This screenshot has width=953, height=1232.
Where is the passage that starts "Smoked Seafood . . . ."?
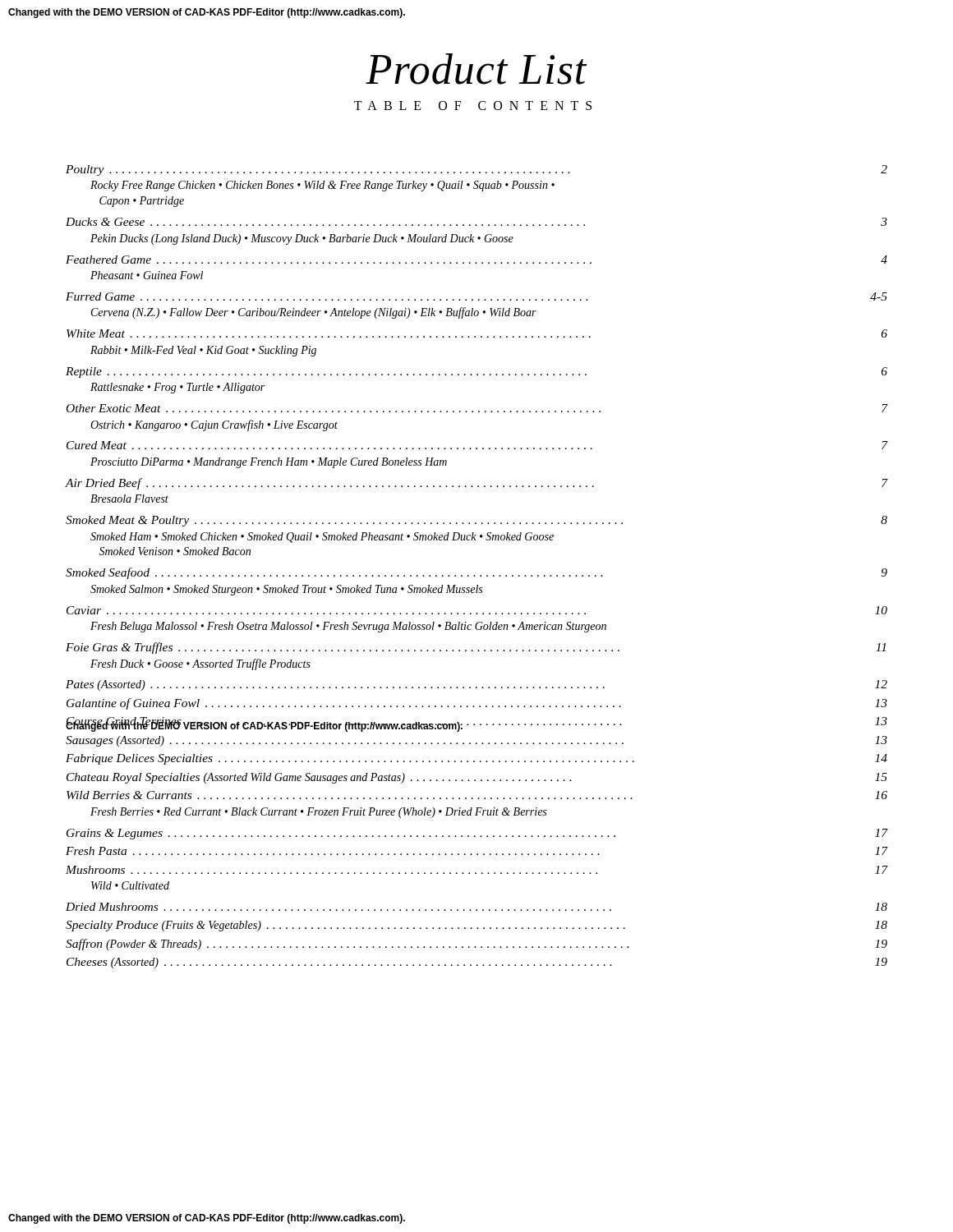476,581
